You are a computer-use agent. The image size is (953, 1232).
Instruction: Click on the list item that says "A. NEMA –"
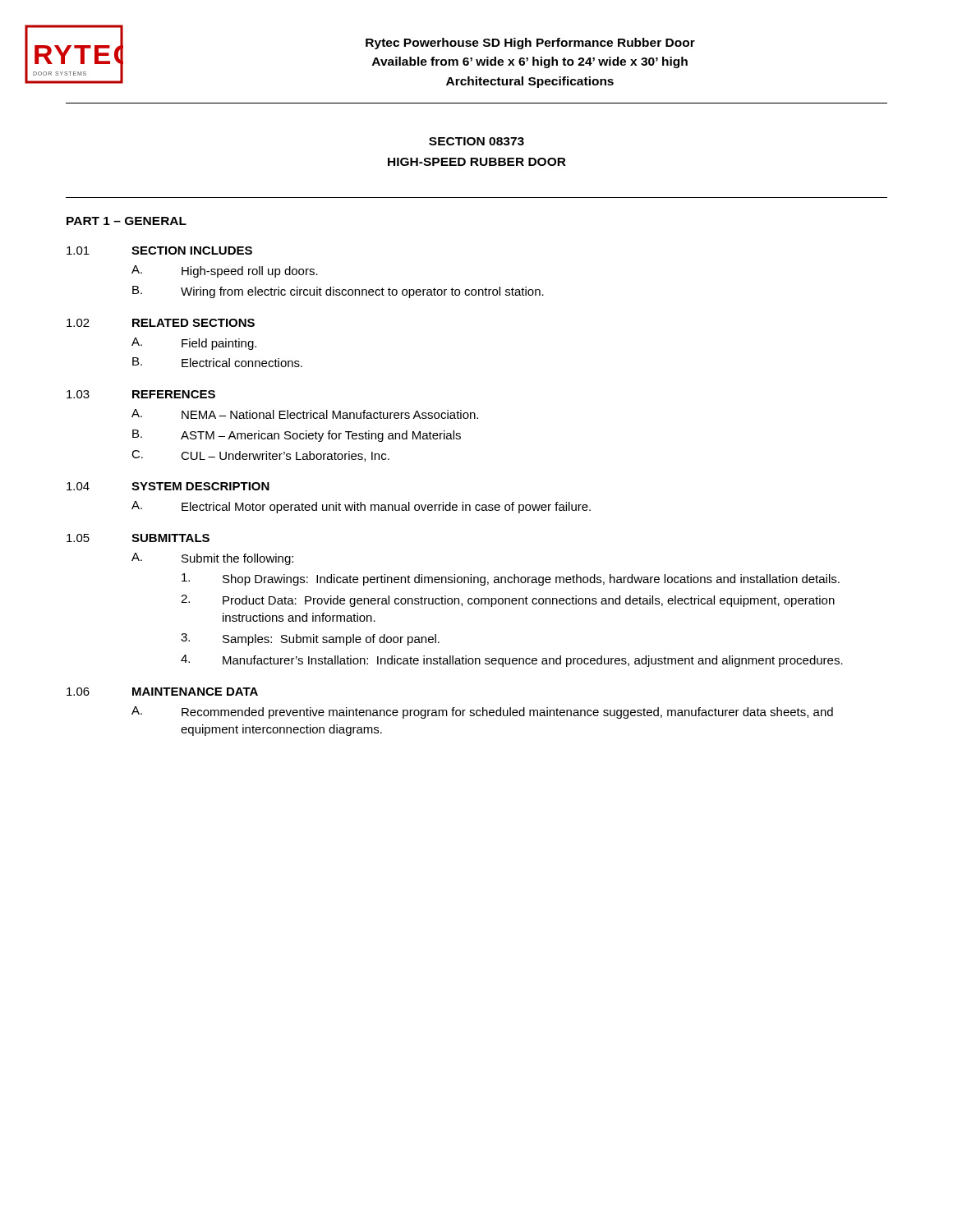(x=305, y=415)
